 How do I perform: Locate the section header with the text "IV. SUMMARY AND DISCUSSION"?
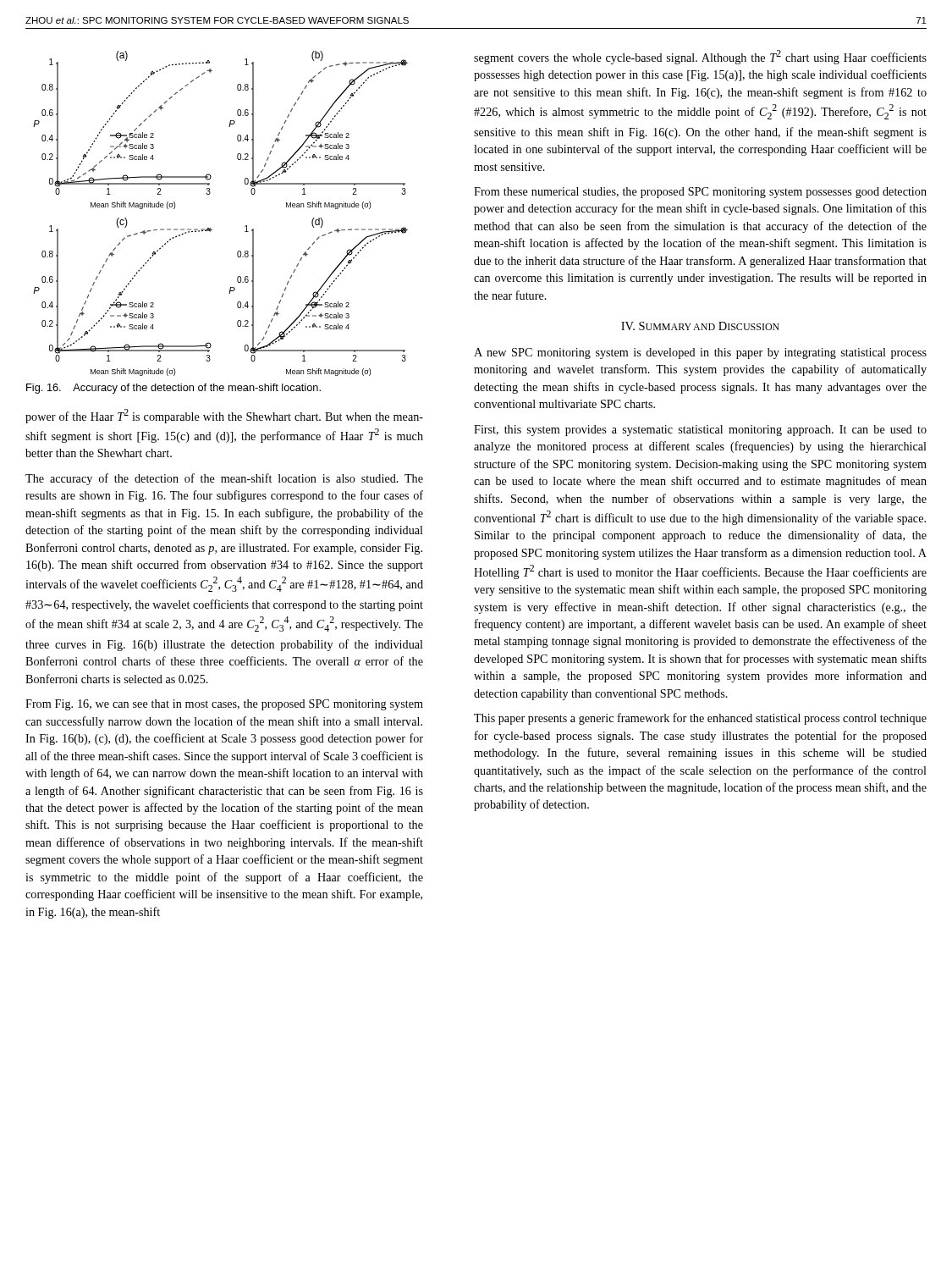700,326
